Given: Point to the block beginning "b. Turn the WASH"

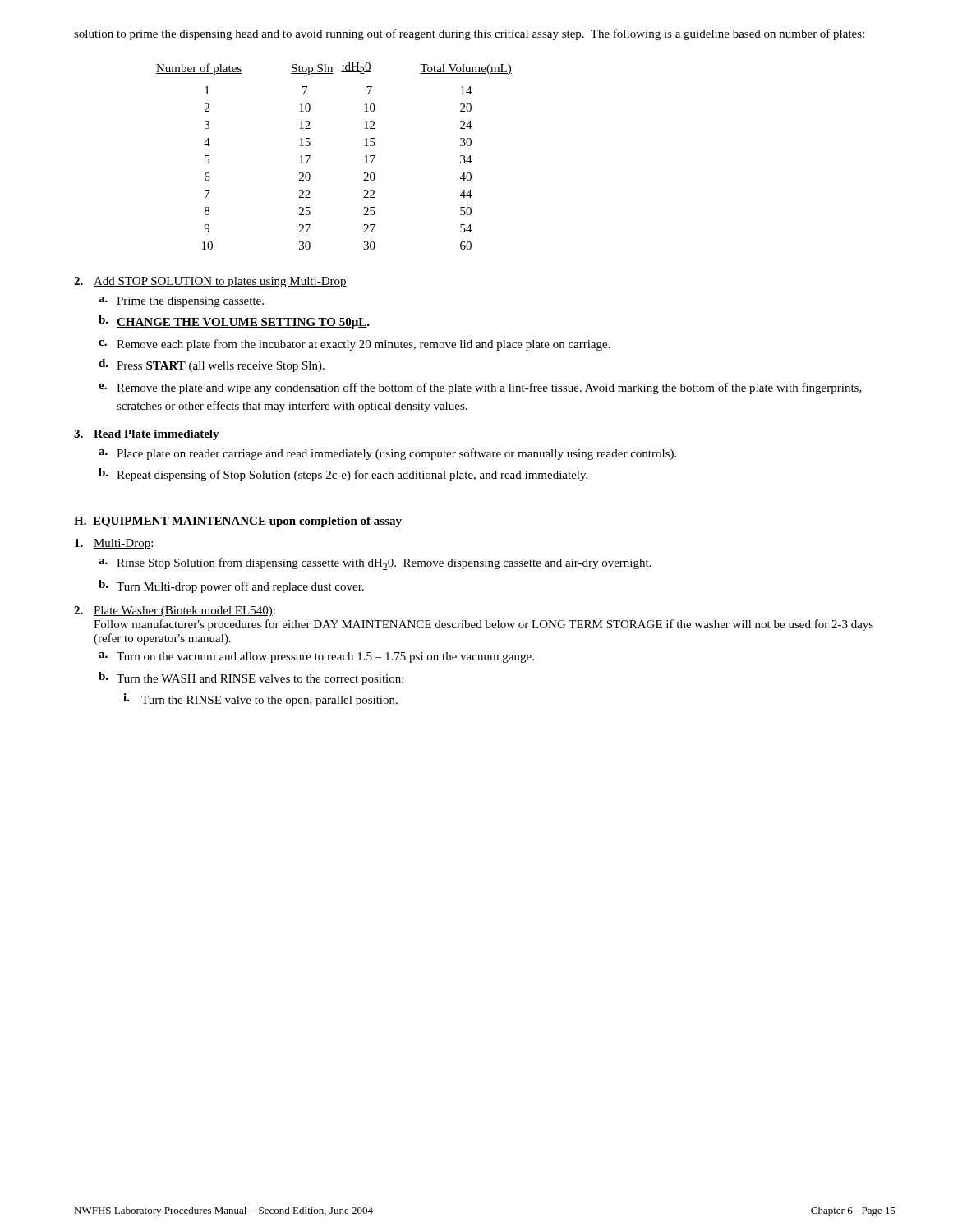Looking at the screenshot, I should pos(251,678).
